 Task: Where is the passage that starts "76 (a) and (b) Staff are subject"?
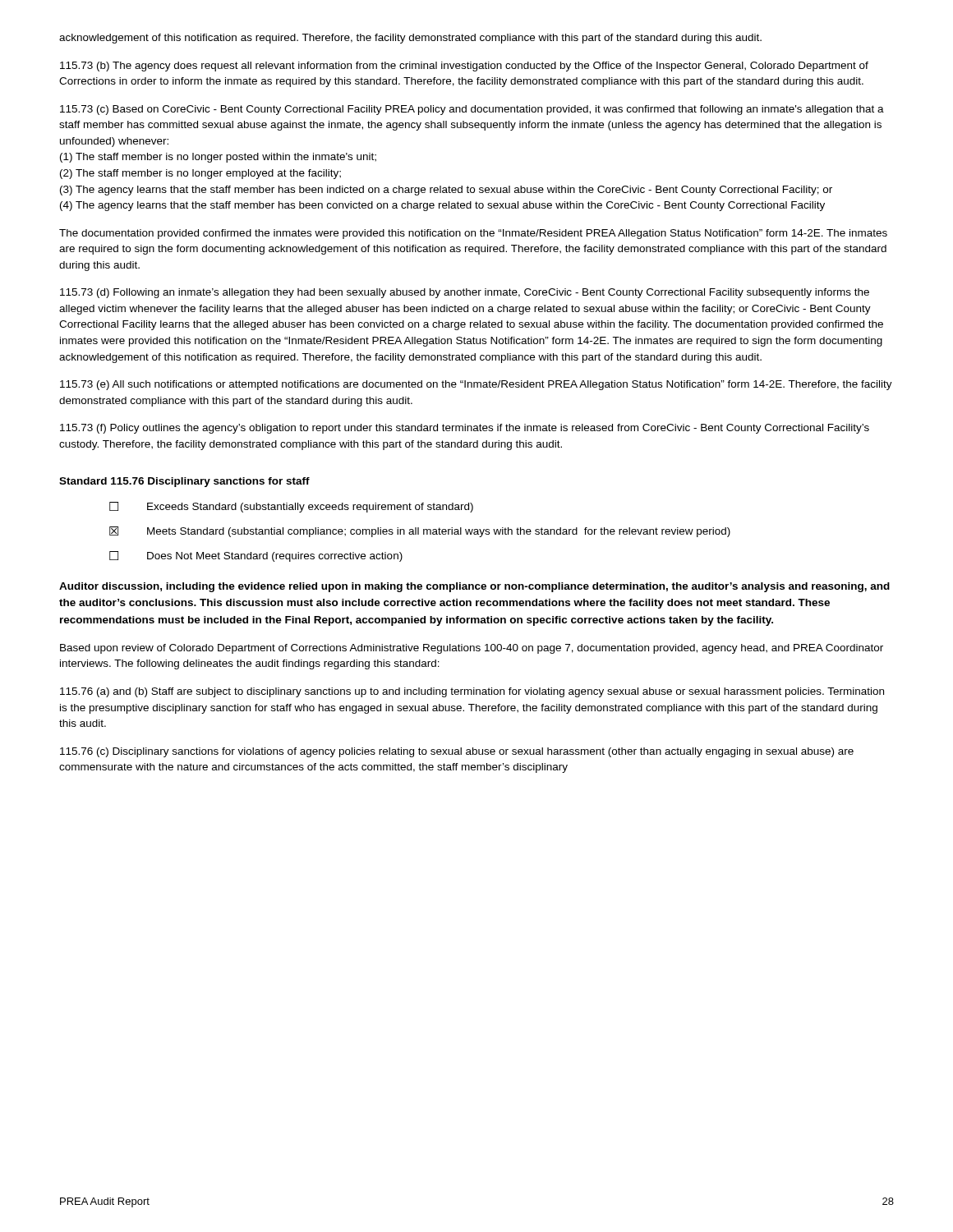click(x=472, y=707)
